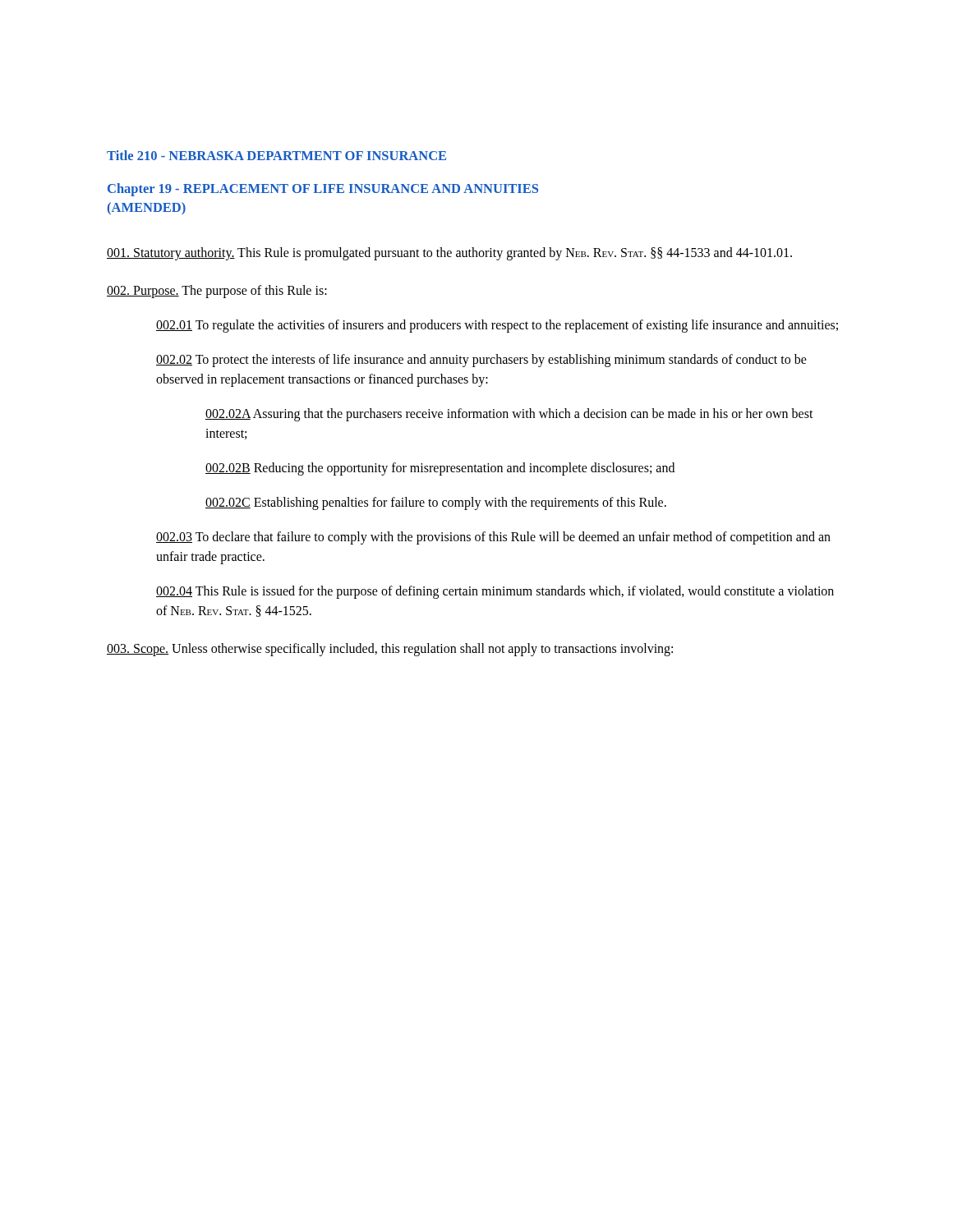This screenshot has width=953, height=1232.
Task: Click on the passage starting "002.02 To protect the interests of life insurance"
Action: tap(481, 369)
